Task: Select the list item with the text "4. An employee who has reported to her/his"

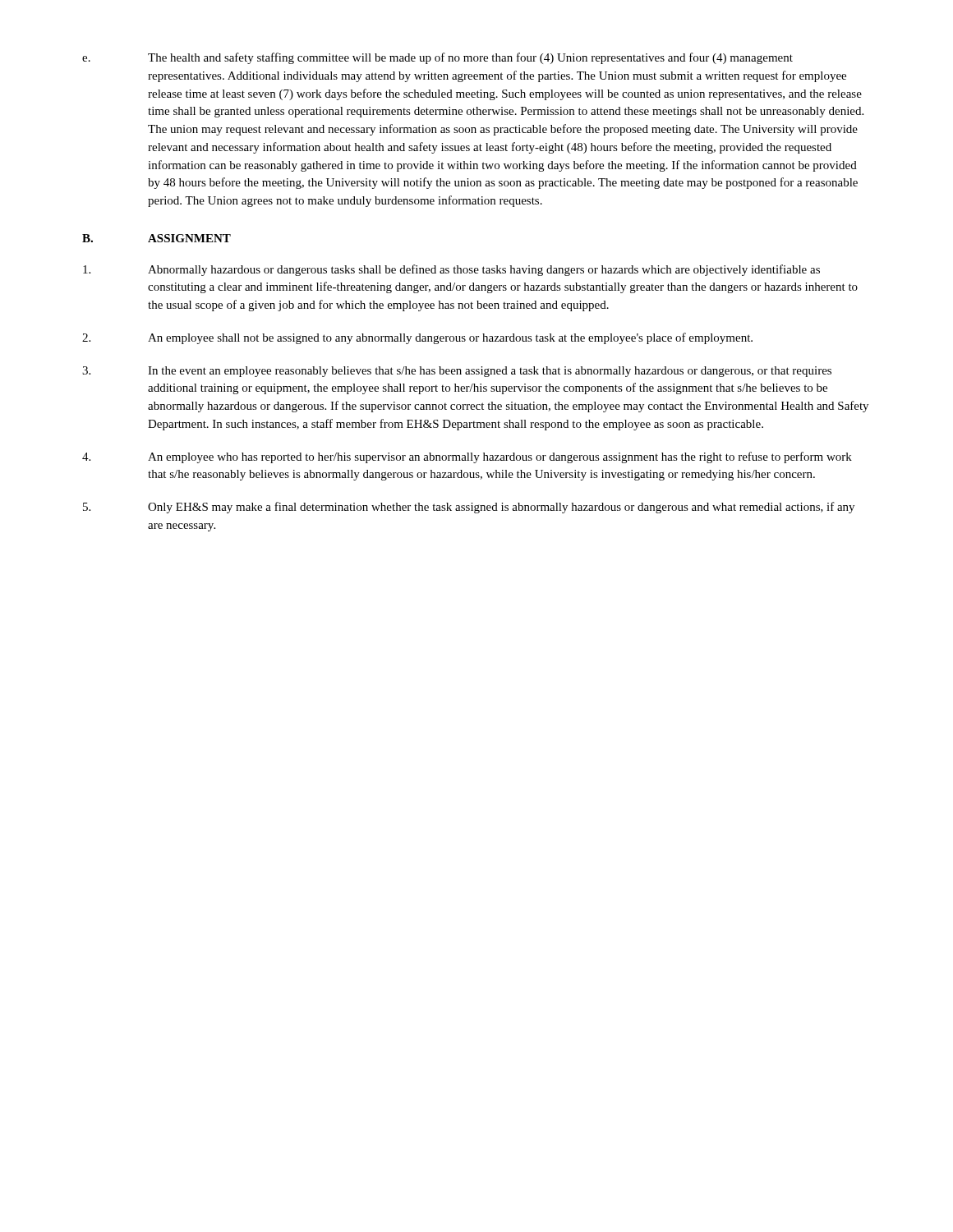Action: click(x=476, y=466)
